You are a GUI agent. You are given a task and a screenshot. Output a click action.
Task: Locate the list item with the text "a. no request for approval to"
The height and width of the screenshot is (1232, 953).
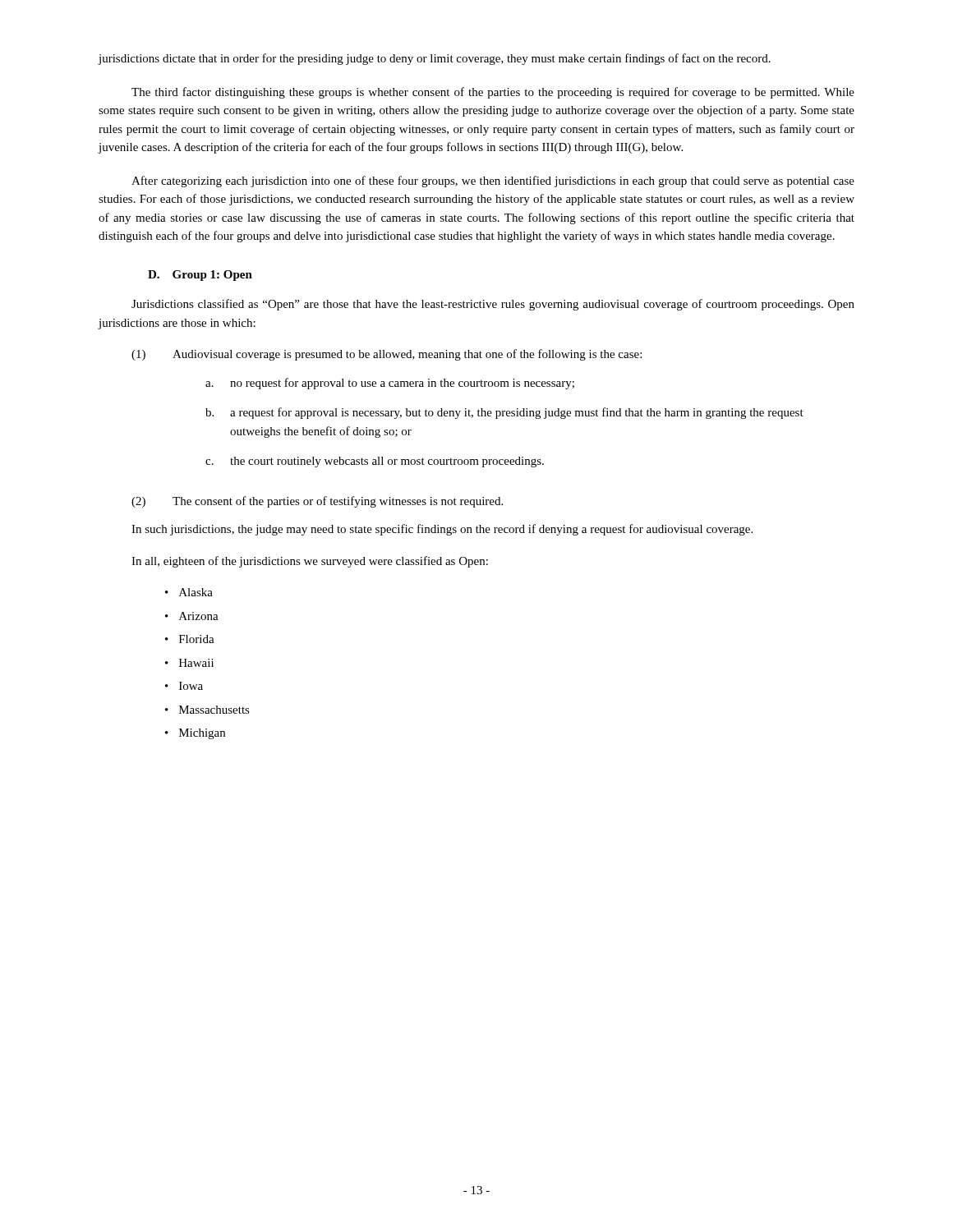tap(530, 383)
